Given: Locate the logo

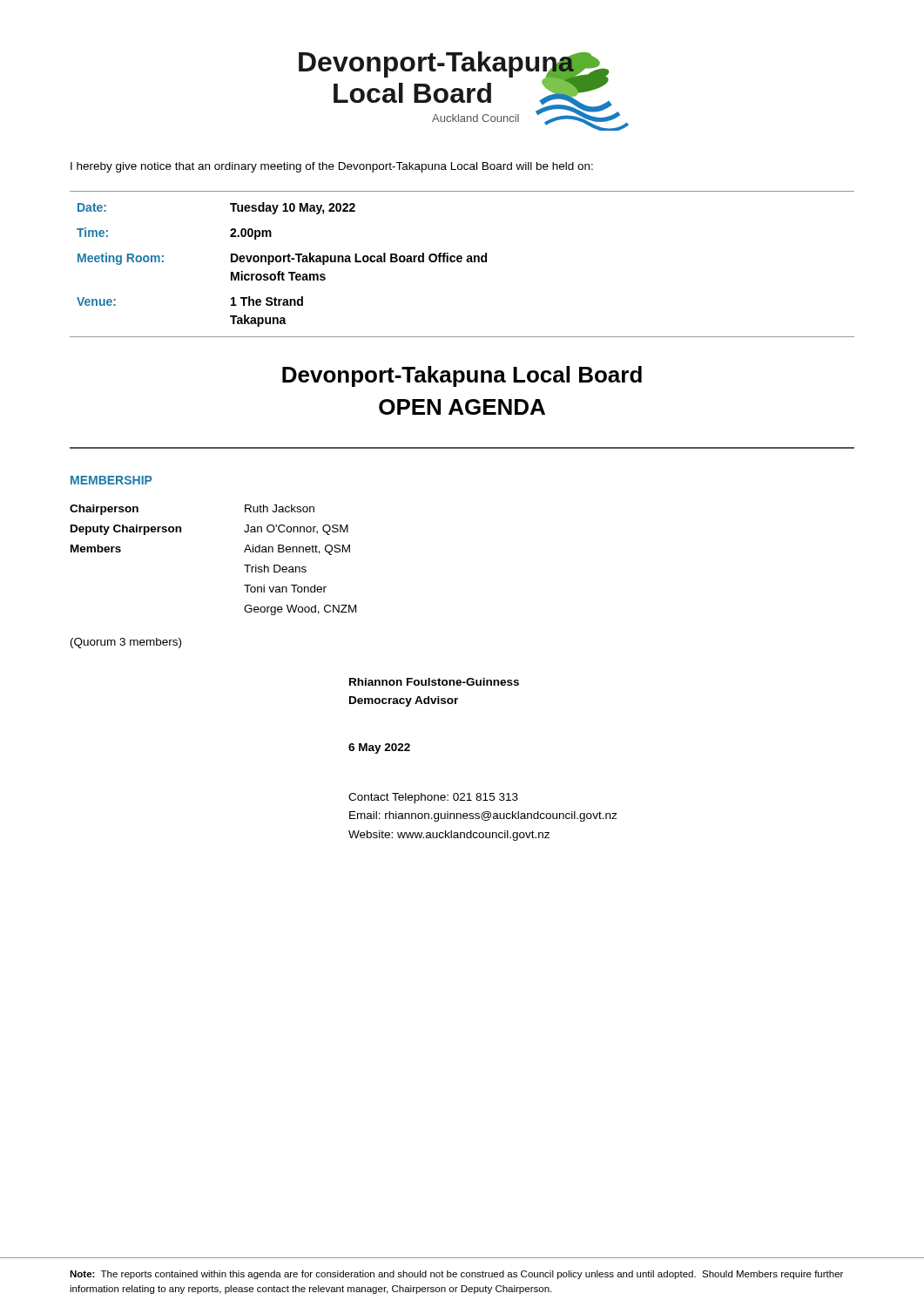Looking at the screenshot, I should coord(462,84).
